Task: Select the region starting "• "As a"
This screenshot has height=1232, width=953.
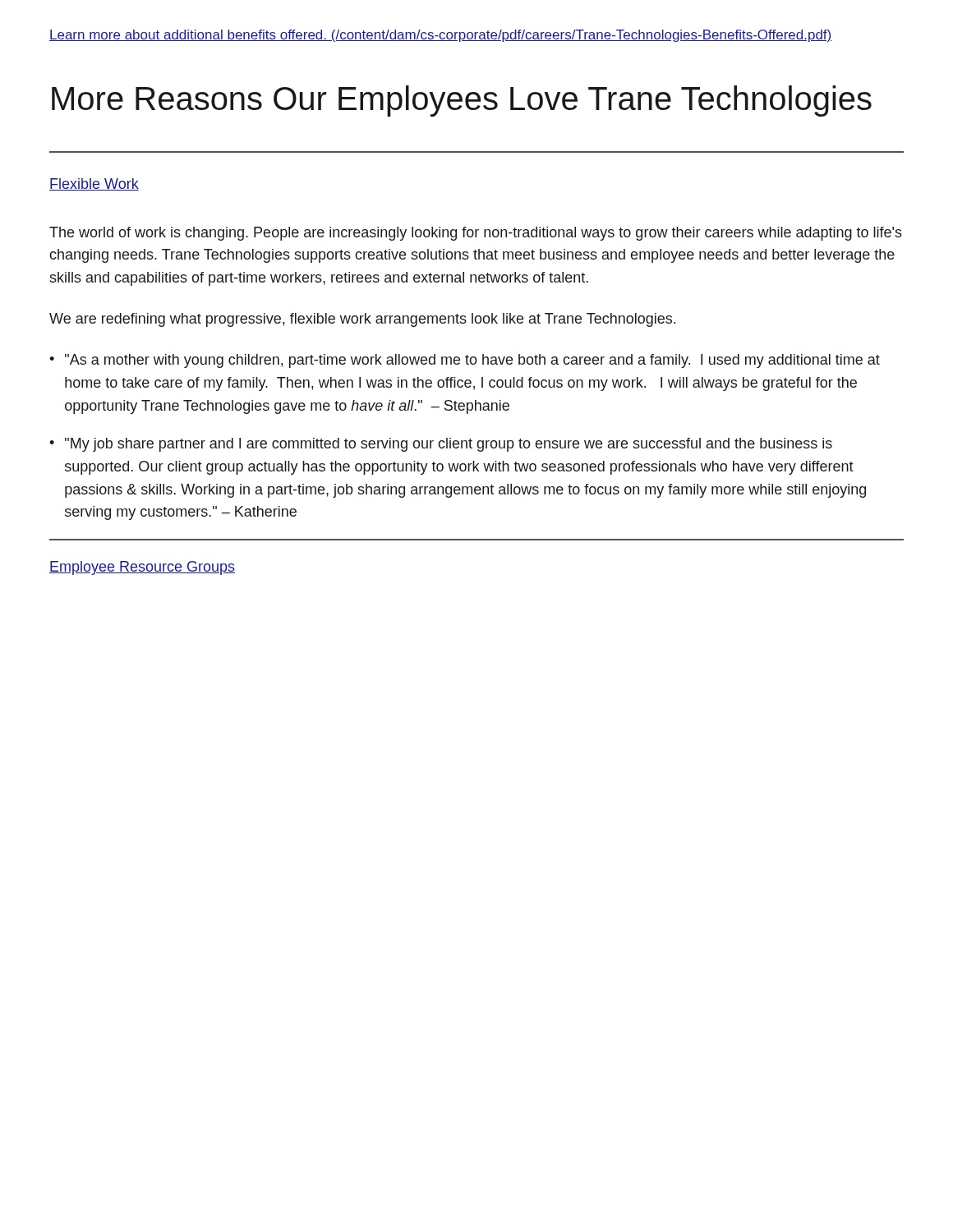Action: pyautogui.click(x=476, y=384)
